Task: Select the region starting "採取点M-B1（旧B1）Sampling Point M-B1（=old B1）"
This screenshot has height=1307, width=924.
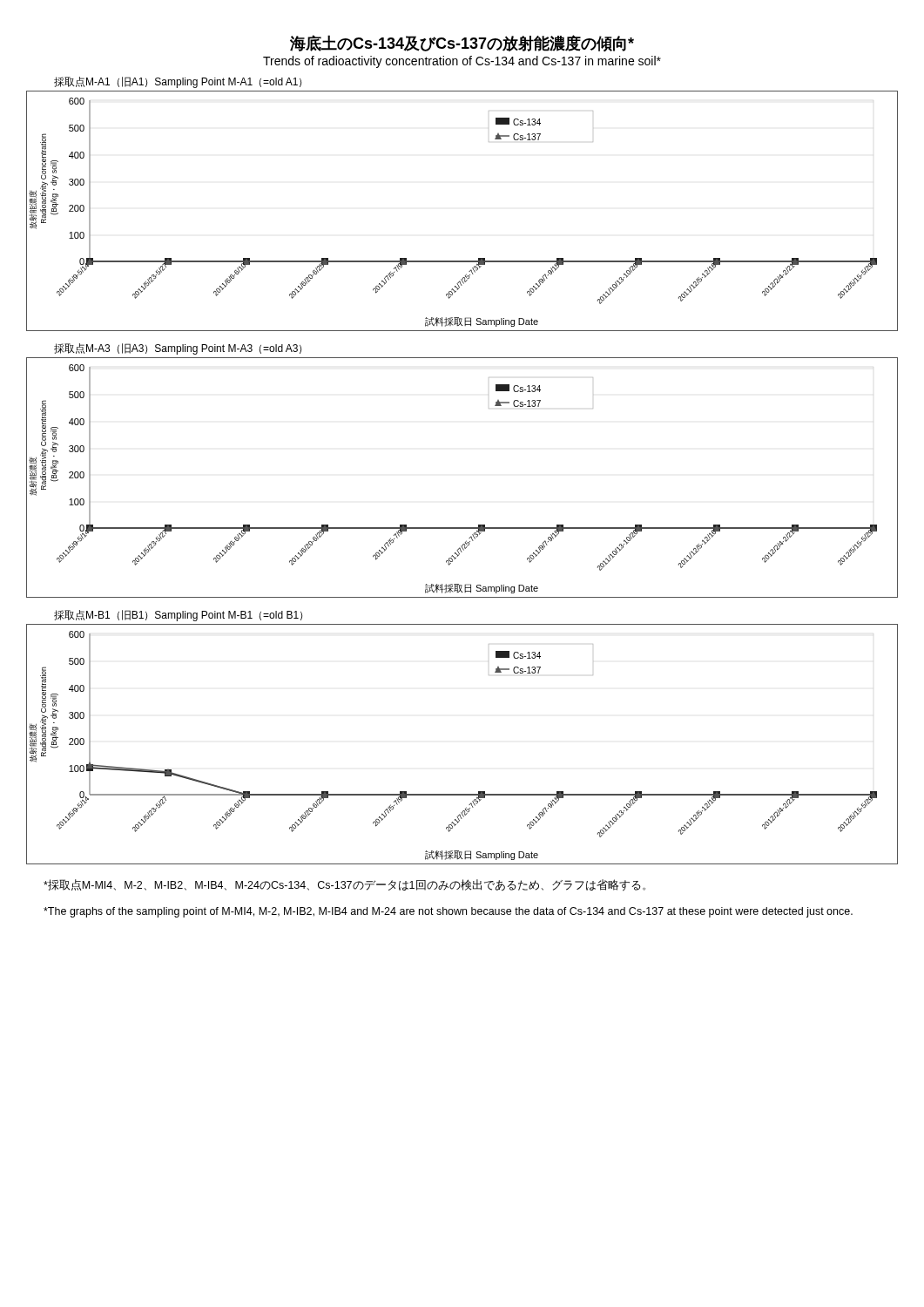Action: 182,615
